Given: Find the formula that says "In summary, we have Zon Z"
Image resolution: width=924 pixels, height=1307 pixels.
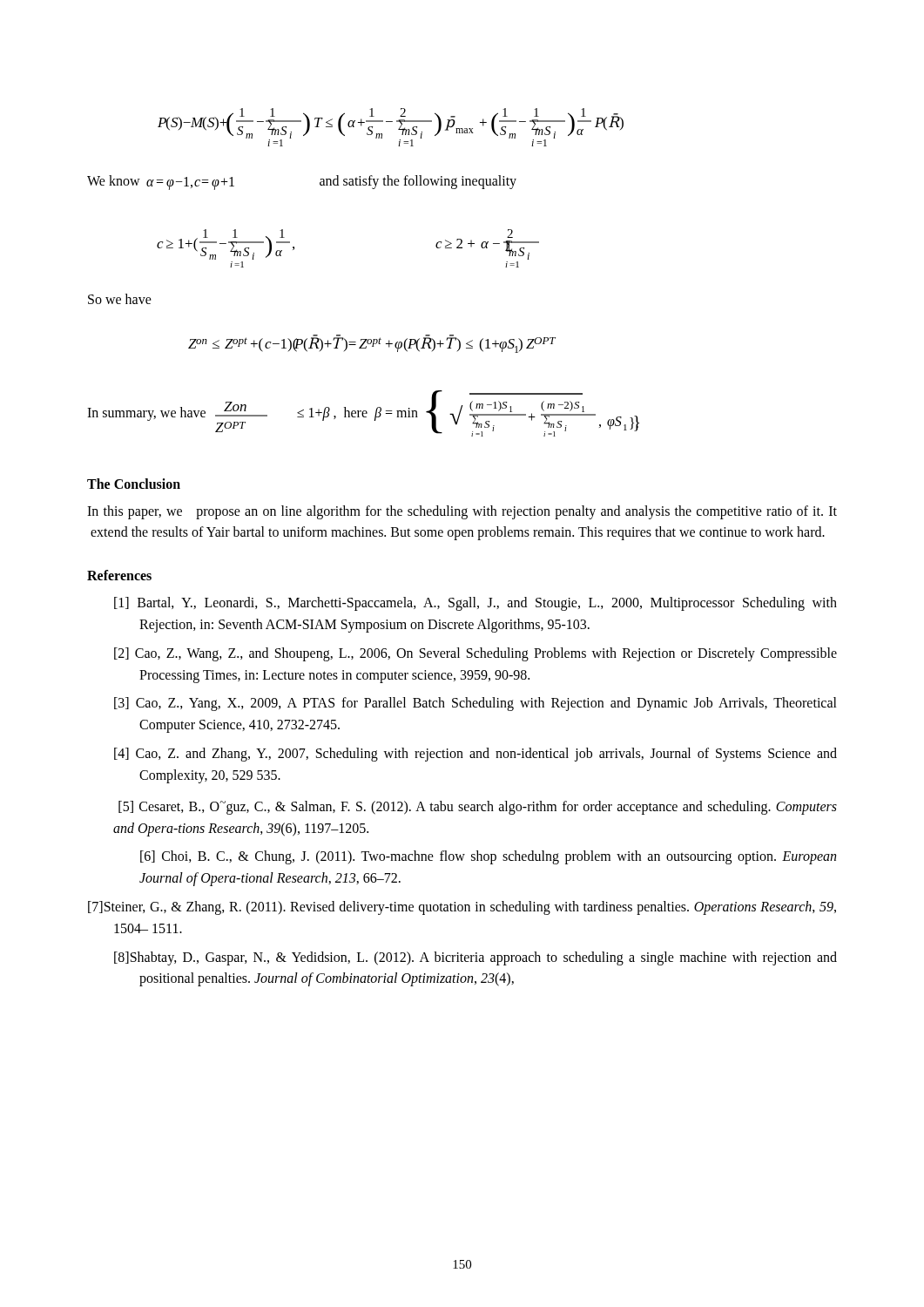Looking at the screenshot, I should click(x=372, y=413).
